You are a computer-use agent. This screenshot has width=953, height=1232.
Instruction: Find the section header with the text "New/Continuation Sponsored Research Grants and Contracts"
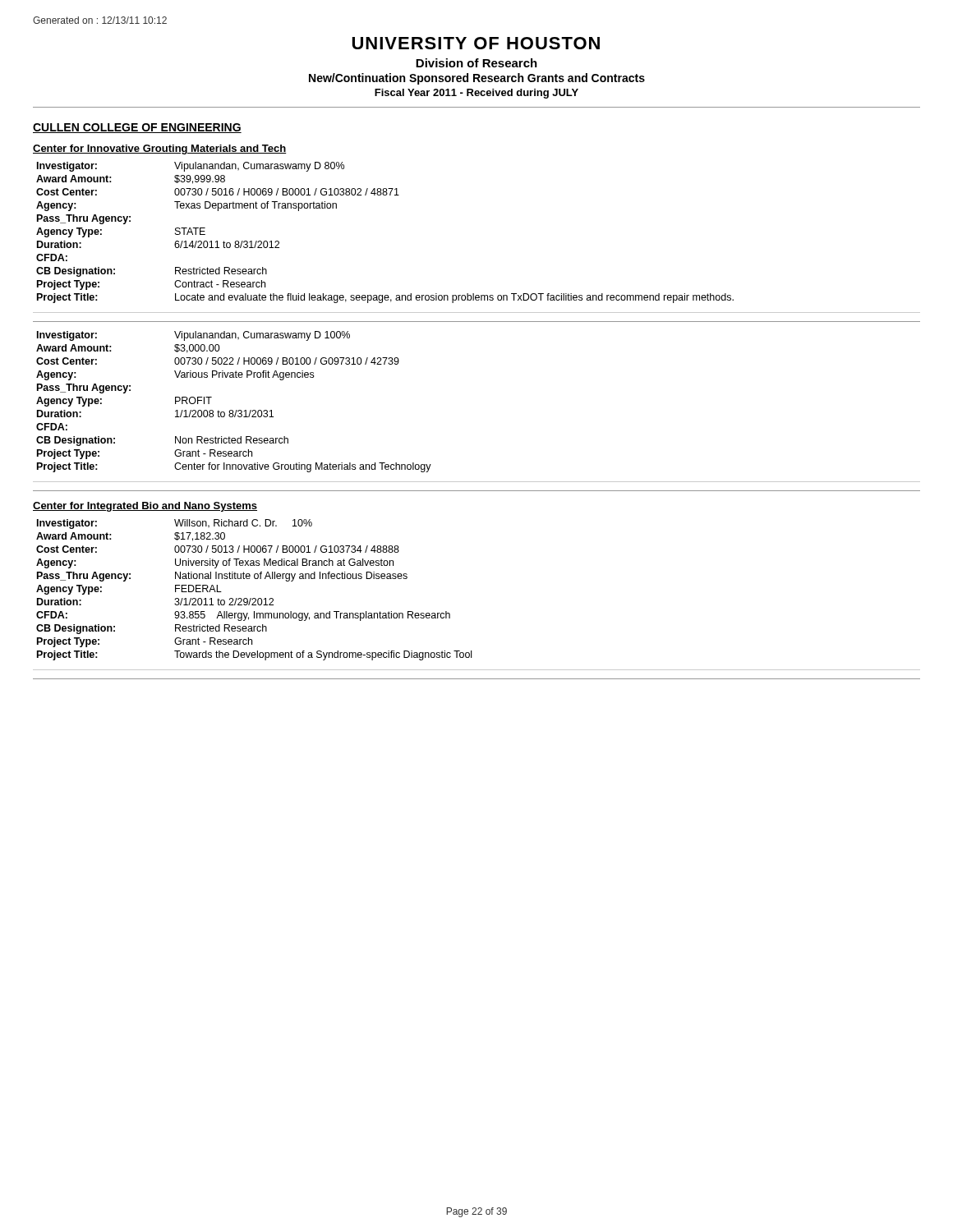[476, 78]
